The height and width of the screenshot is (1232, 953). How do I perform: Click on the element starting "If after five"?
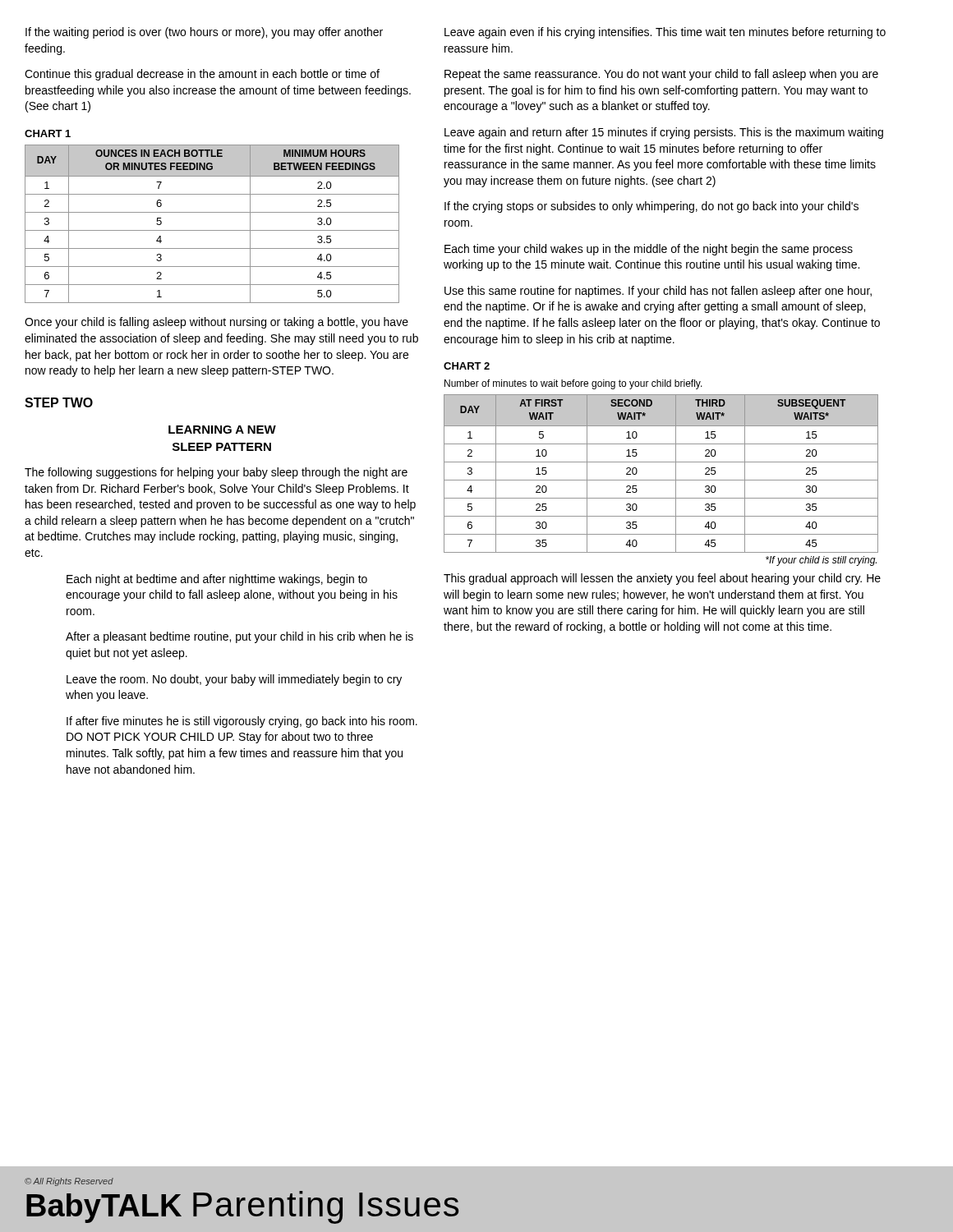coord(242,746)
